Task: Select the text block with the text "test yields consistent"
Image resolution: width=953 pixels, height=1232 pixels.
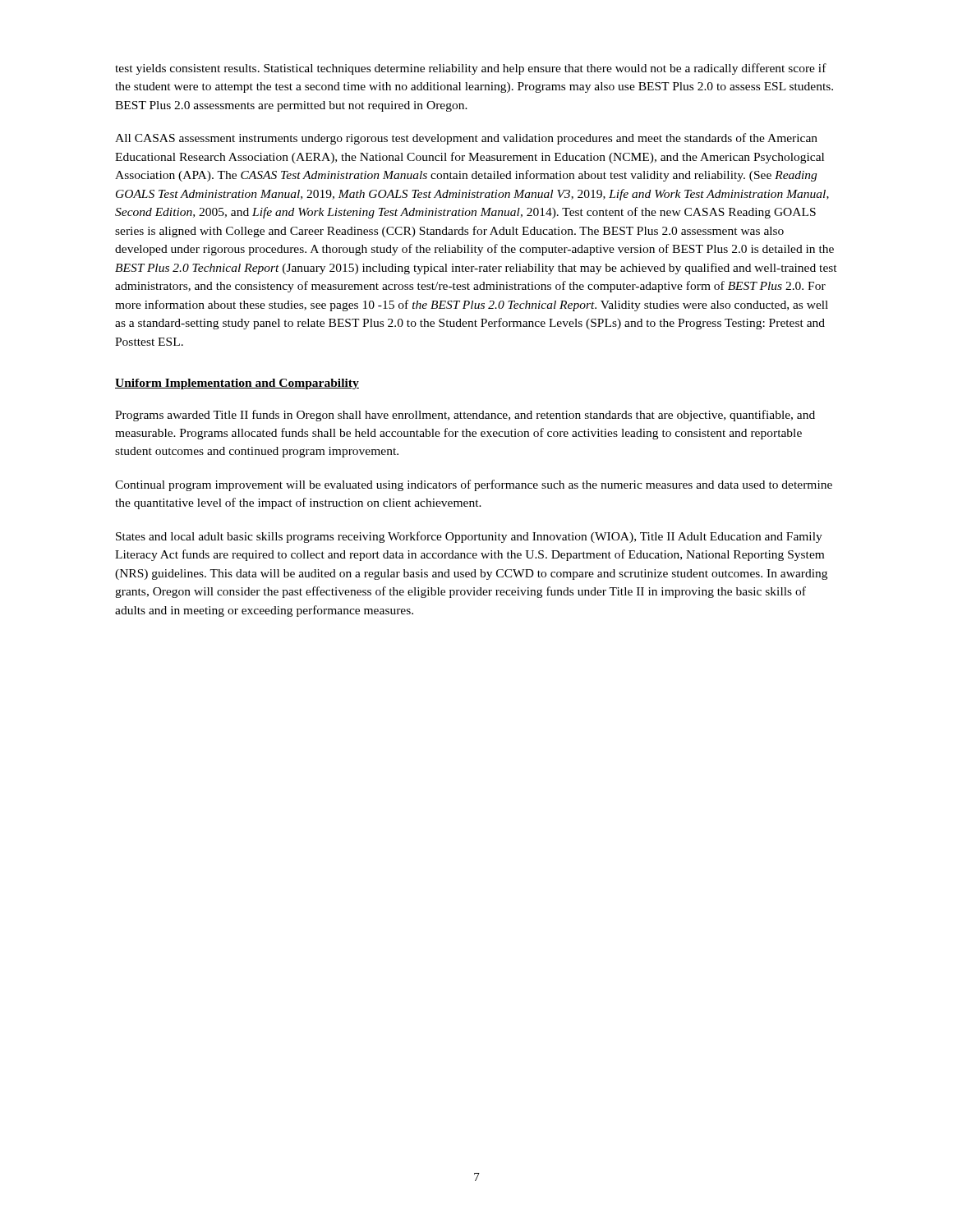Action: pos(475,86)
